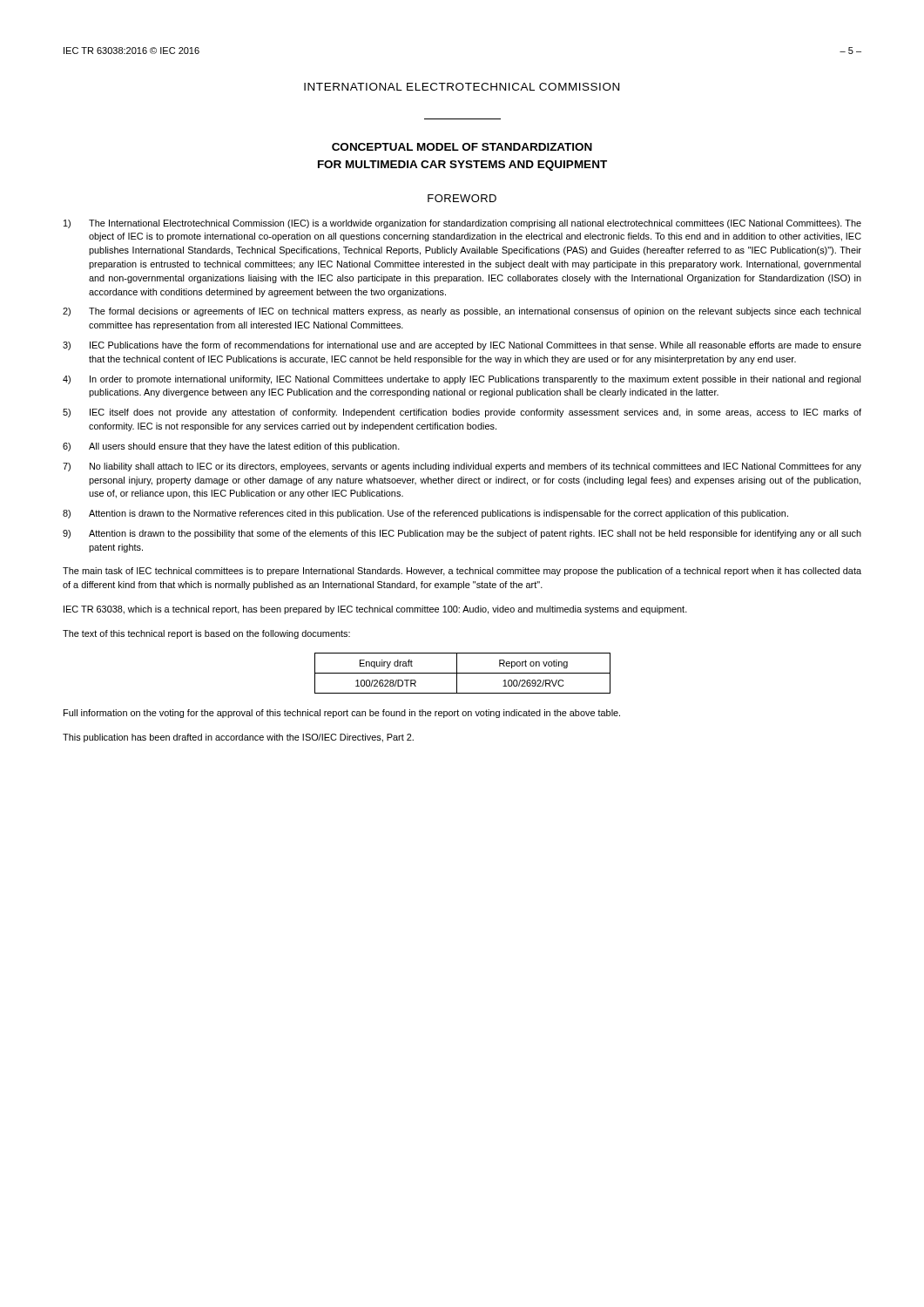Navigate to the text block starting "2) The formal decisions or agreements of"

[462, 319]
